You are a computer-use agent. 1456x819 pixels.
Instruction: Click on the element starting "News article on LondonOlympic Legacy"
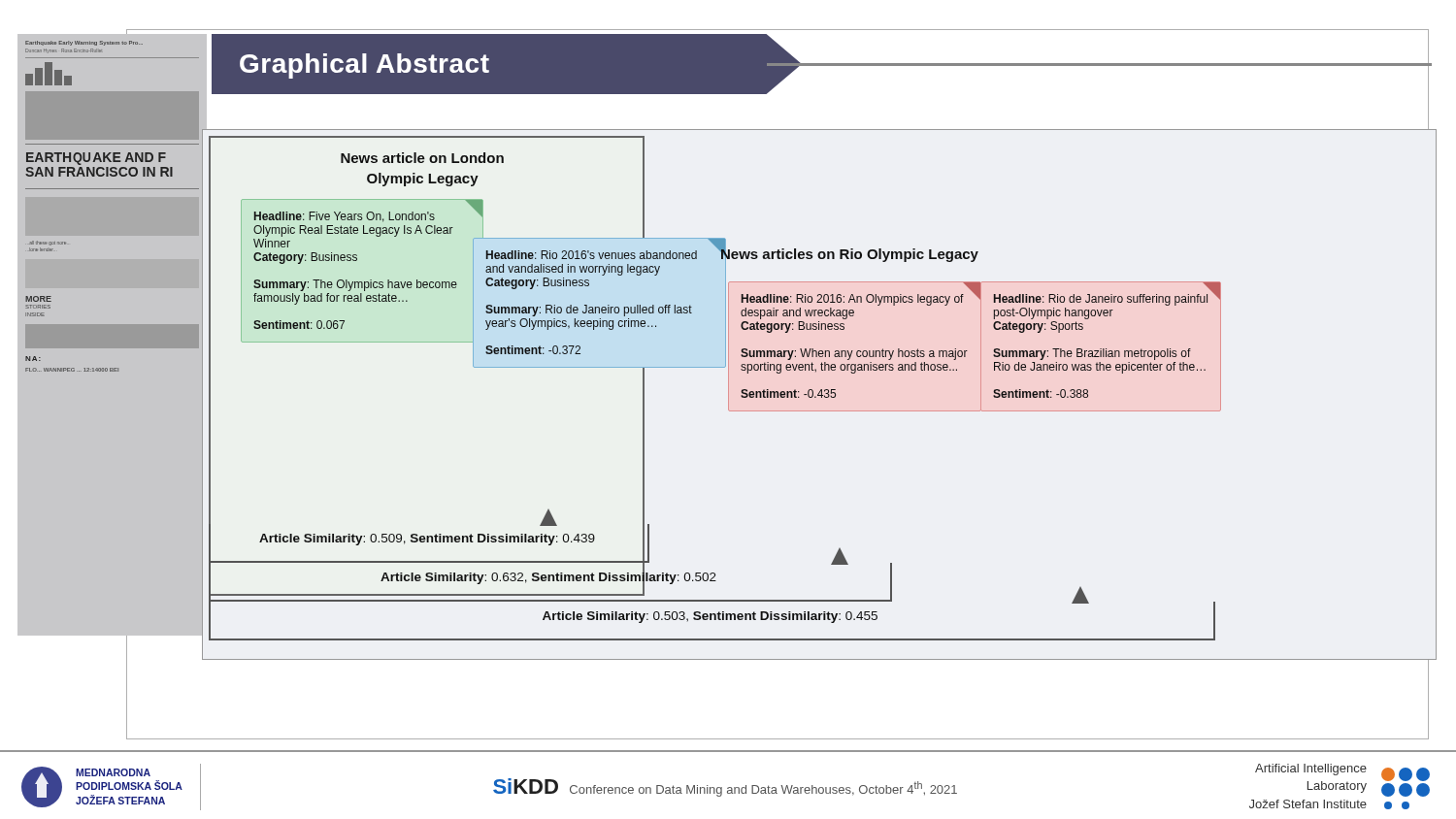click(x=422, y=168)
